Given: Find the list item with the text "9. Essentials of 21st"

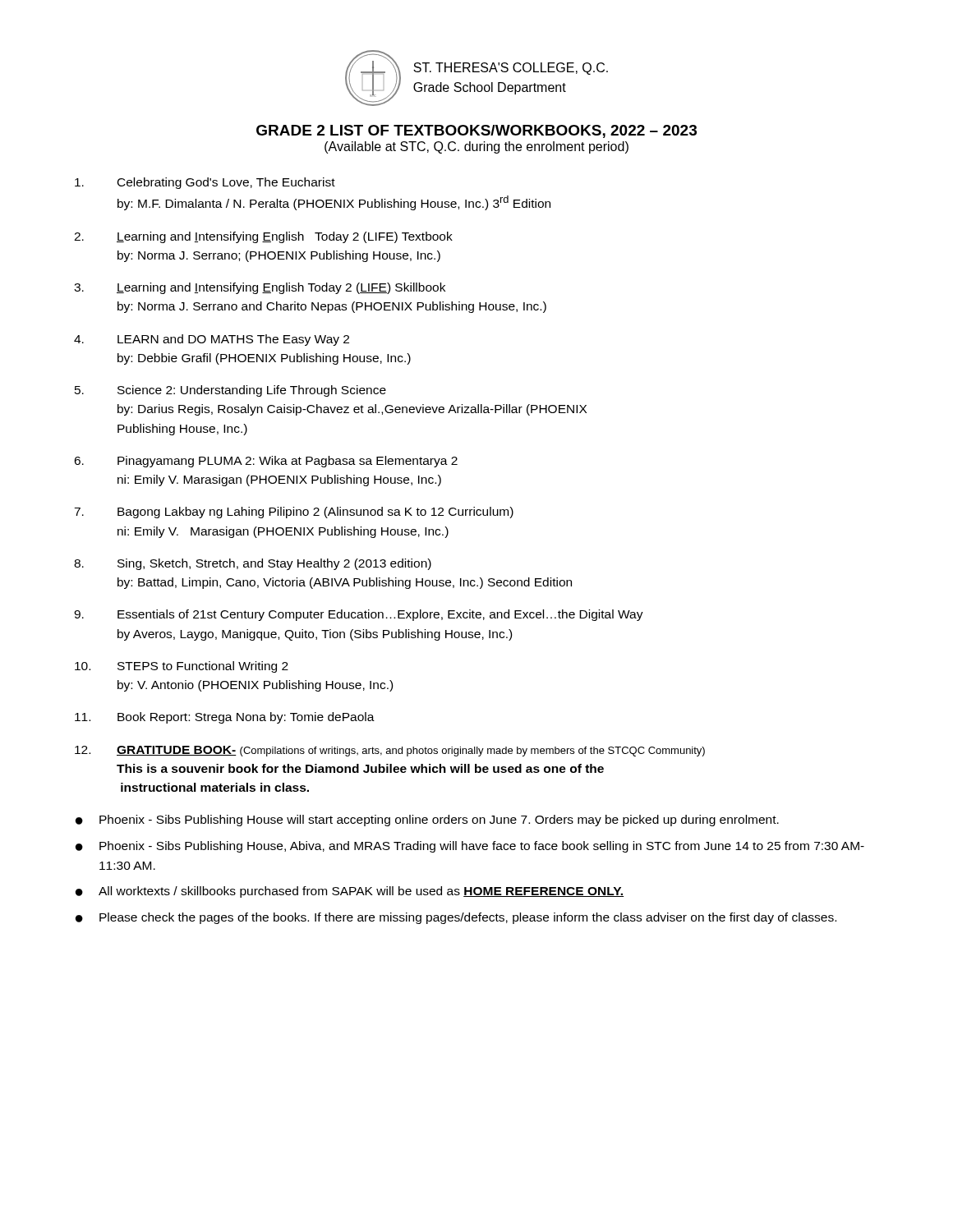Looking at the screenshot, I should pyautogui.click(x=476, y=624).
